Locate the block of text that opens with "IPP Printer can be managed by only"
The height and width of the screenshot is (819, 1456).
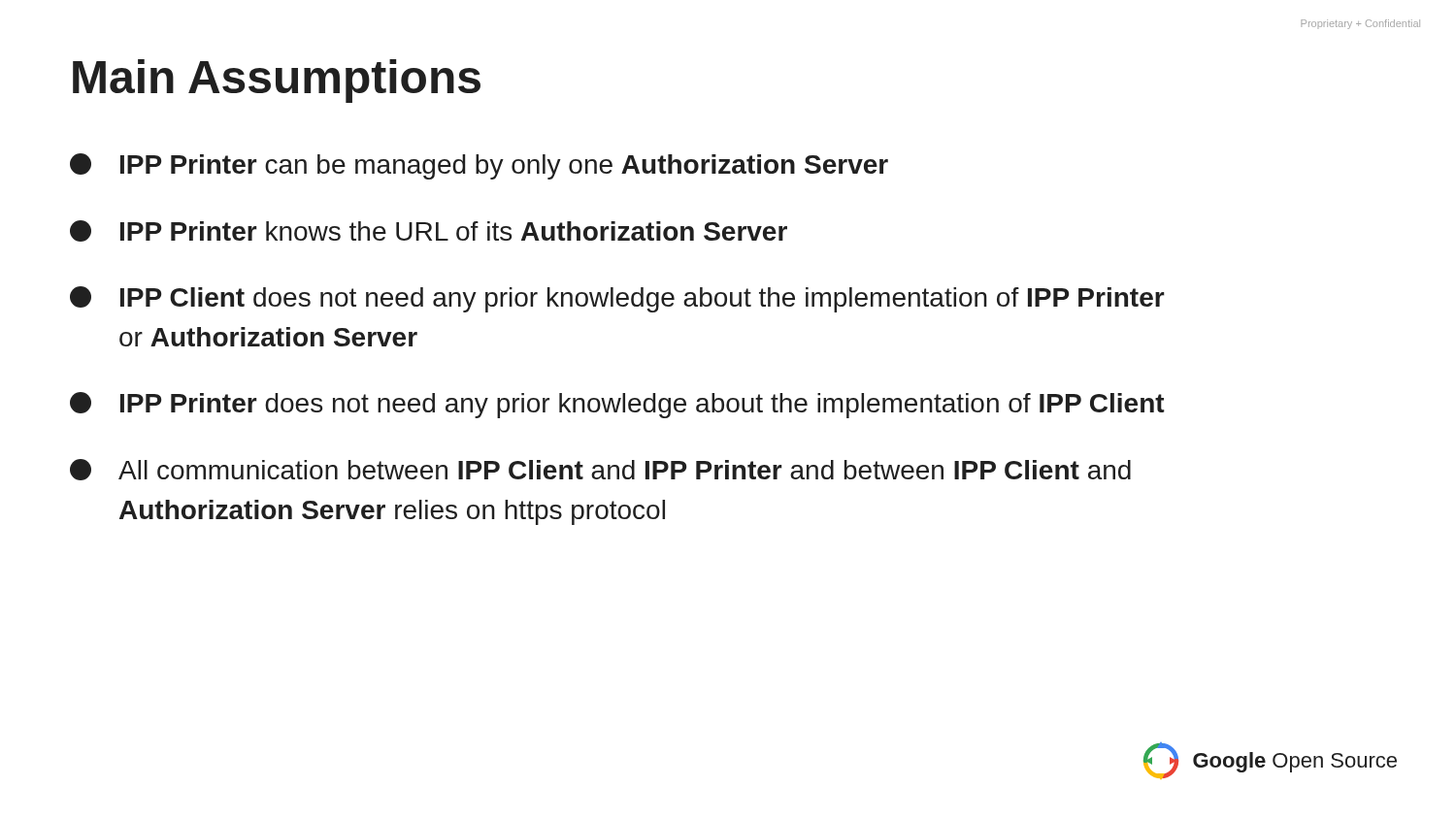(x=724, y=165)
